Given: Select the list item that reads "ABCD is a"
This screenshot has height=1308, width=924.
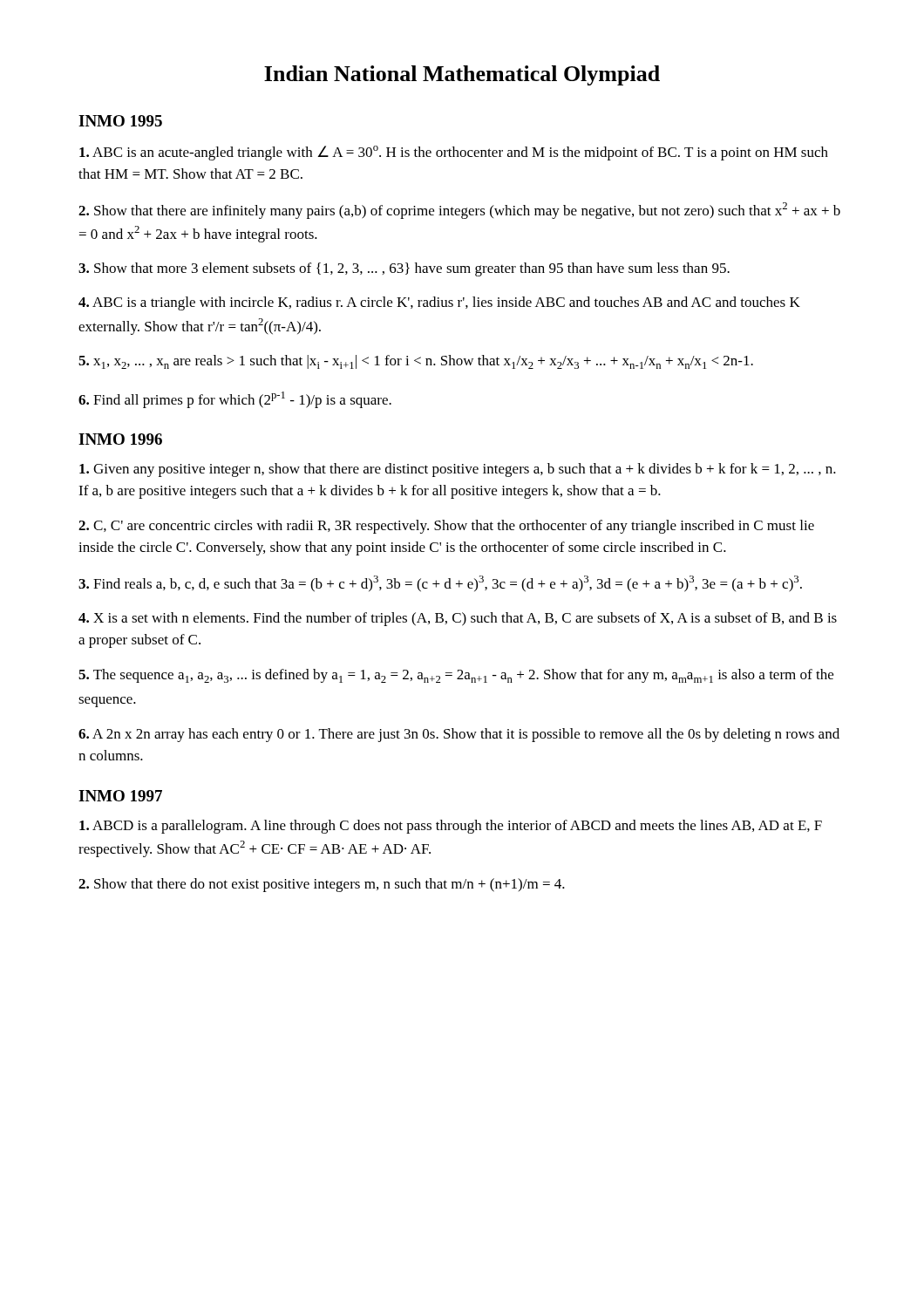Looking at the screenshot, I should [x=450, y=837].
